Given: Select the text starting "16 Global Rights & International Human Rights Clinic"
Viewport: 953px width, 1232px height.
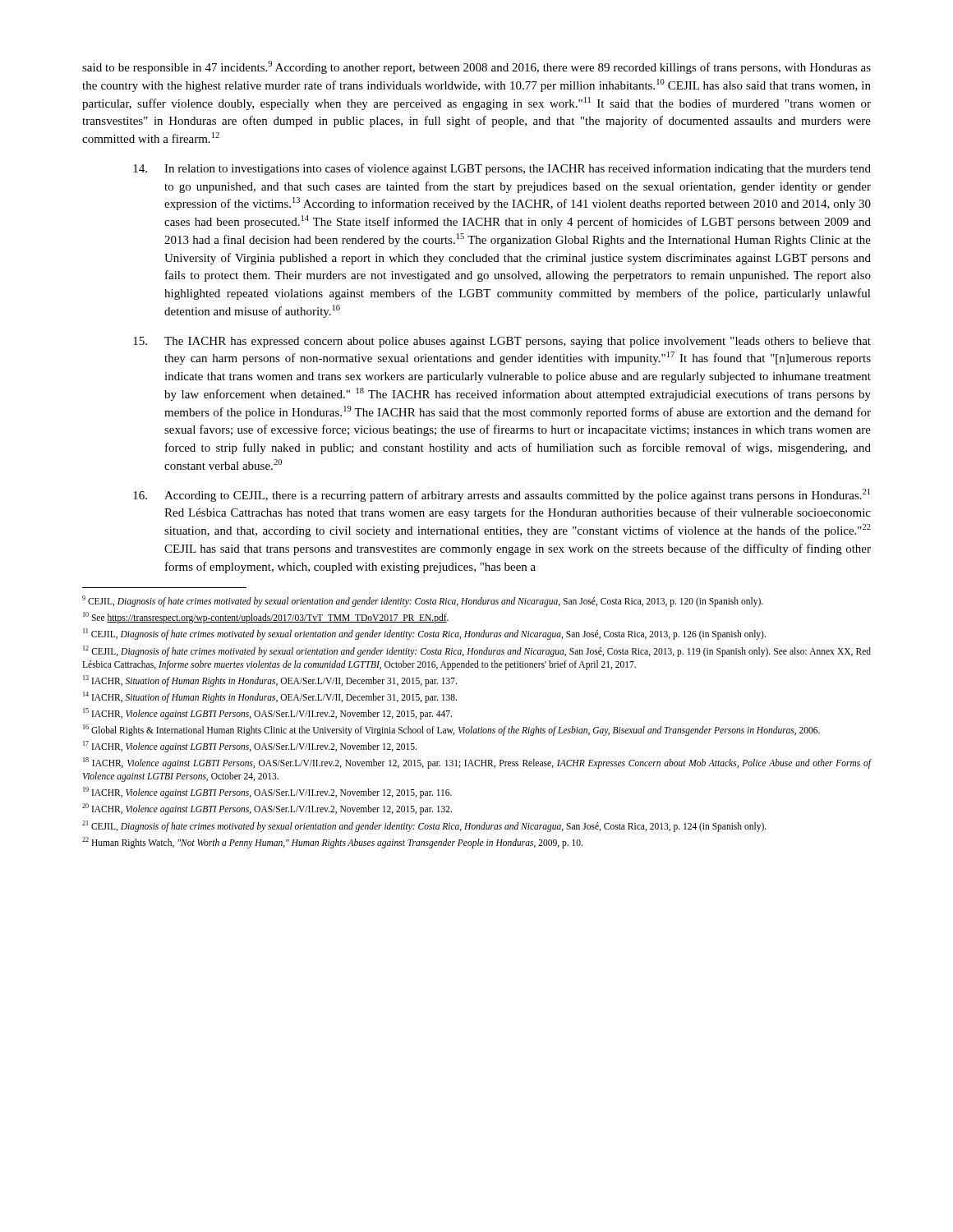Looking at the screenshot, I should point(451,729).
